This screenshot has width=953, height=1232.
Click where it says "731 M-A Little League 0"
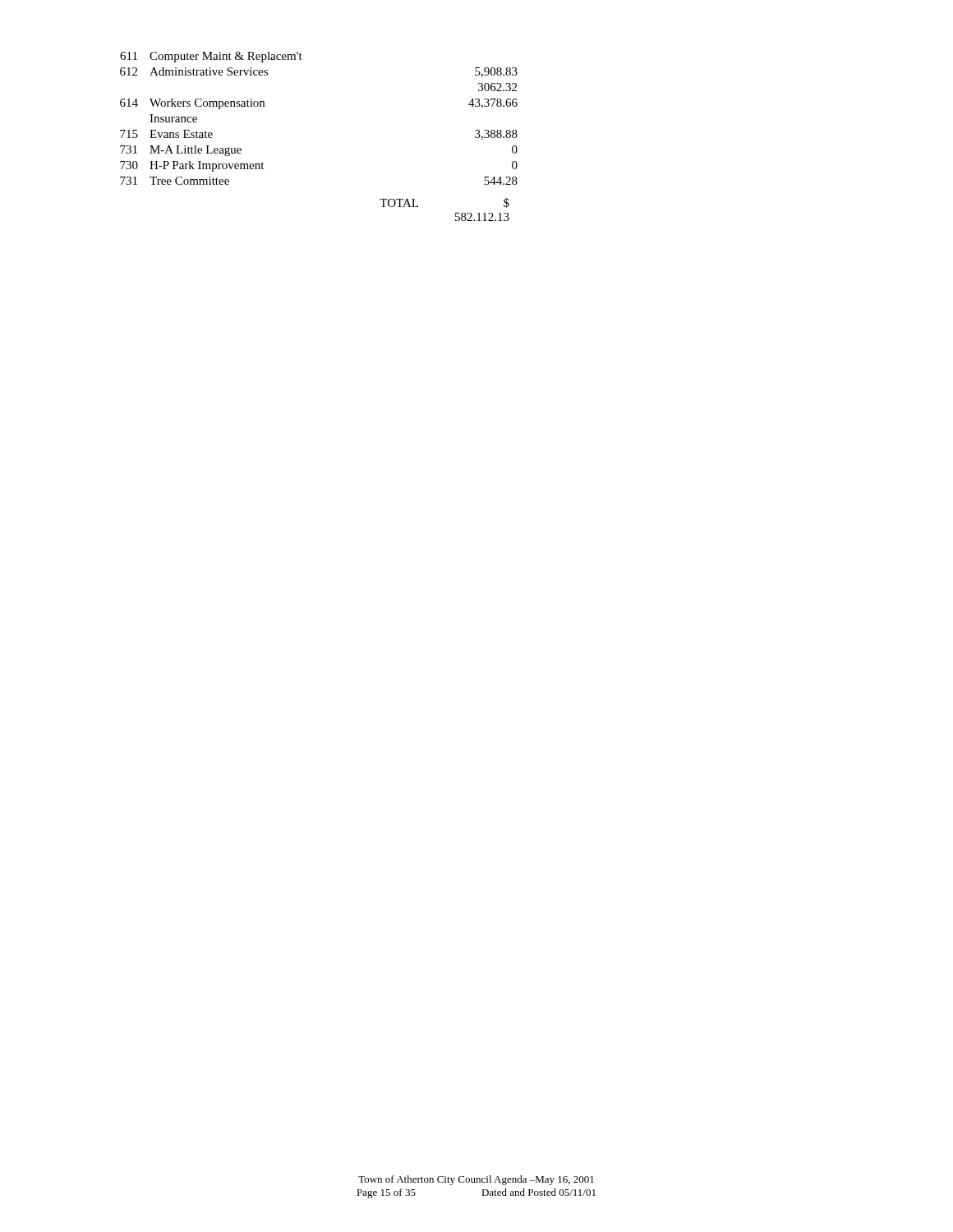tap(195, 151)
